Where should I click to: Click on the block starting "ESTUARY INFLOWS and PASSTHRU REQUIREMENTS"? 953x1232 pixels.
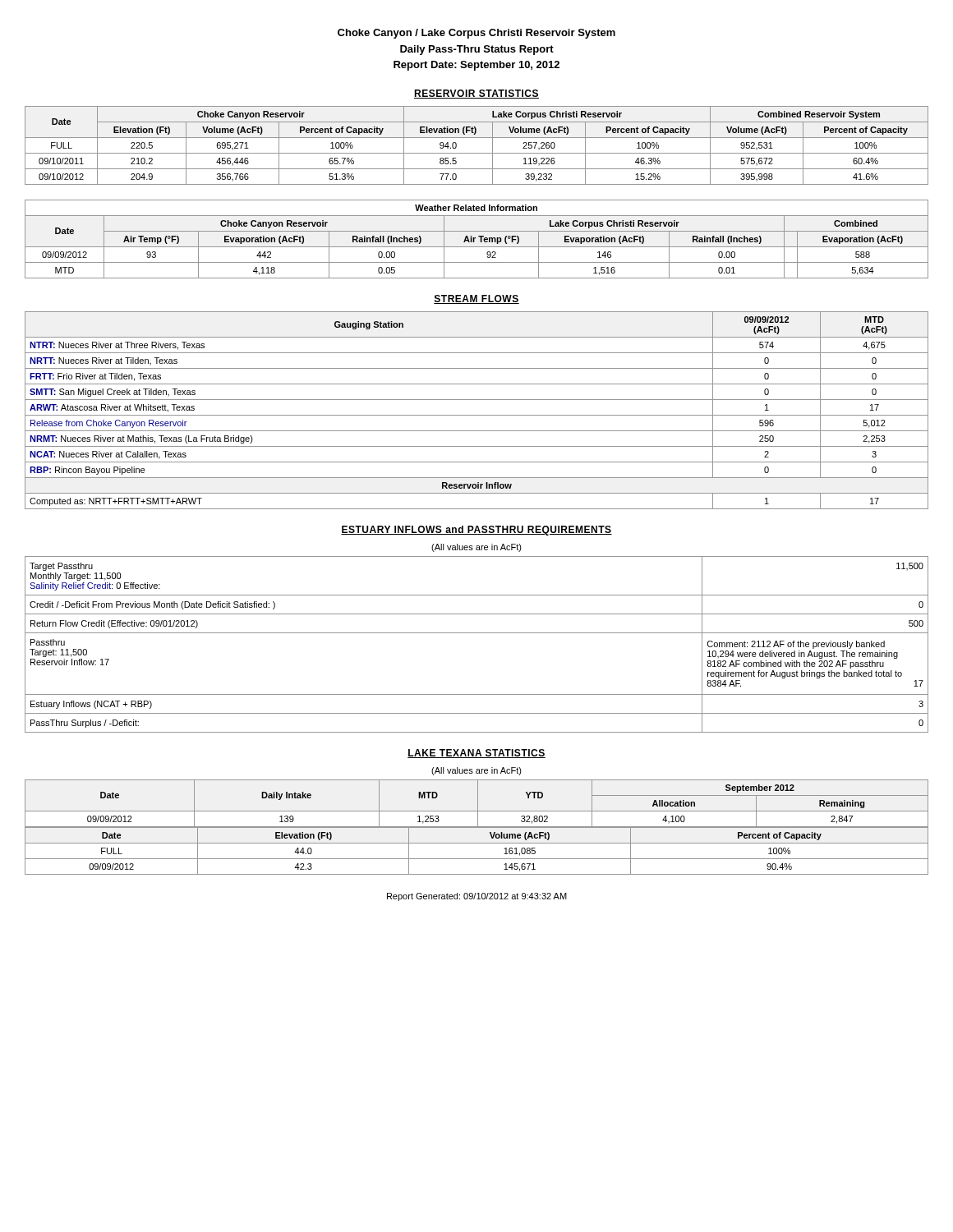pos(476,529)
